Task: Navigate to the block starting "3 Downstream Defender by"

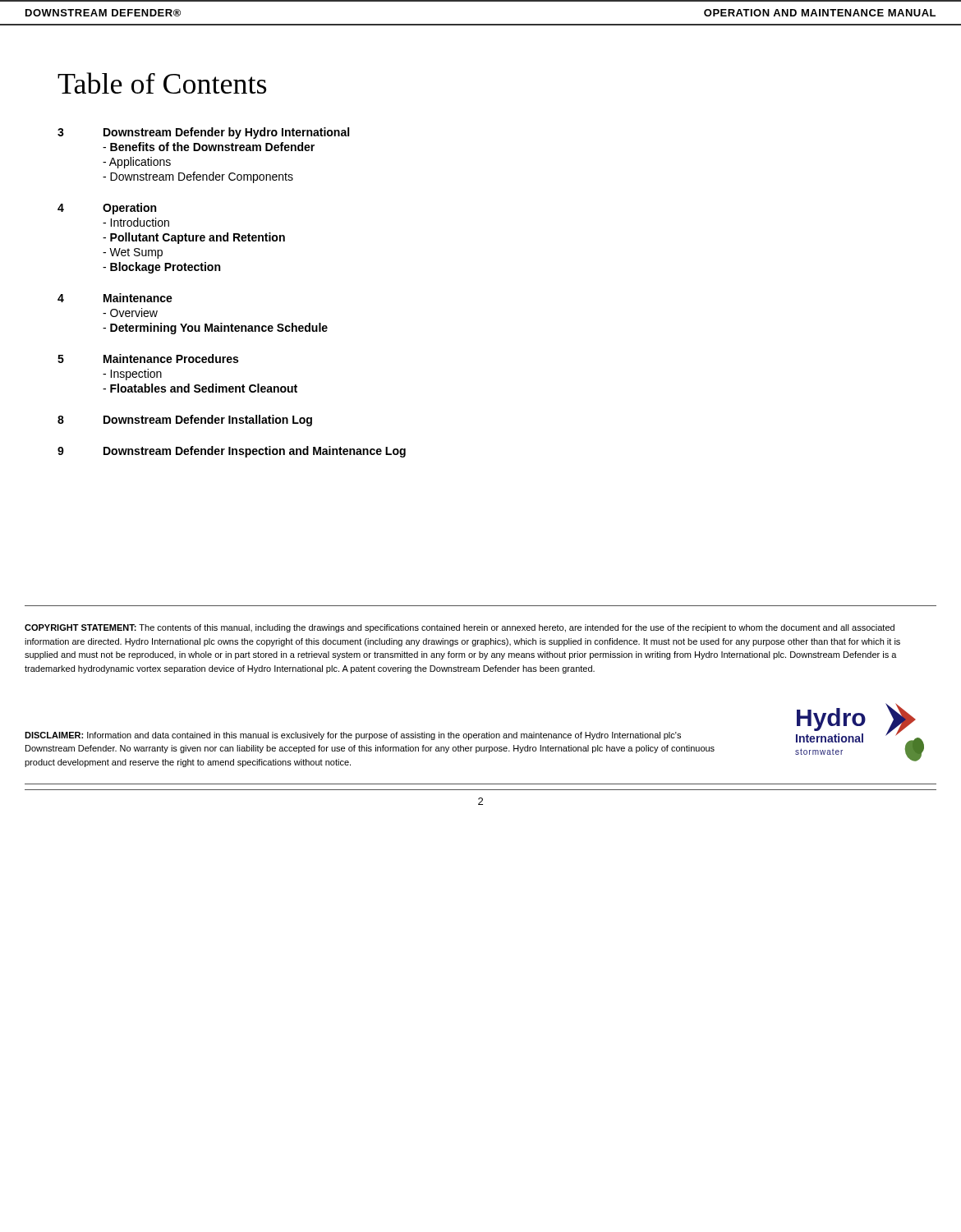Action: click(x=203, y=133)
